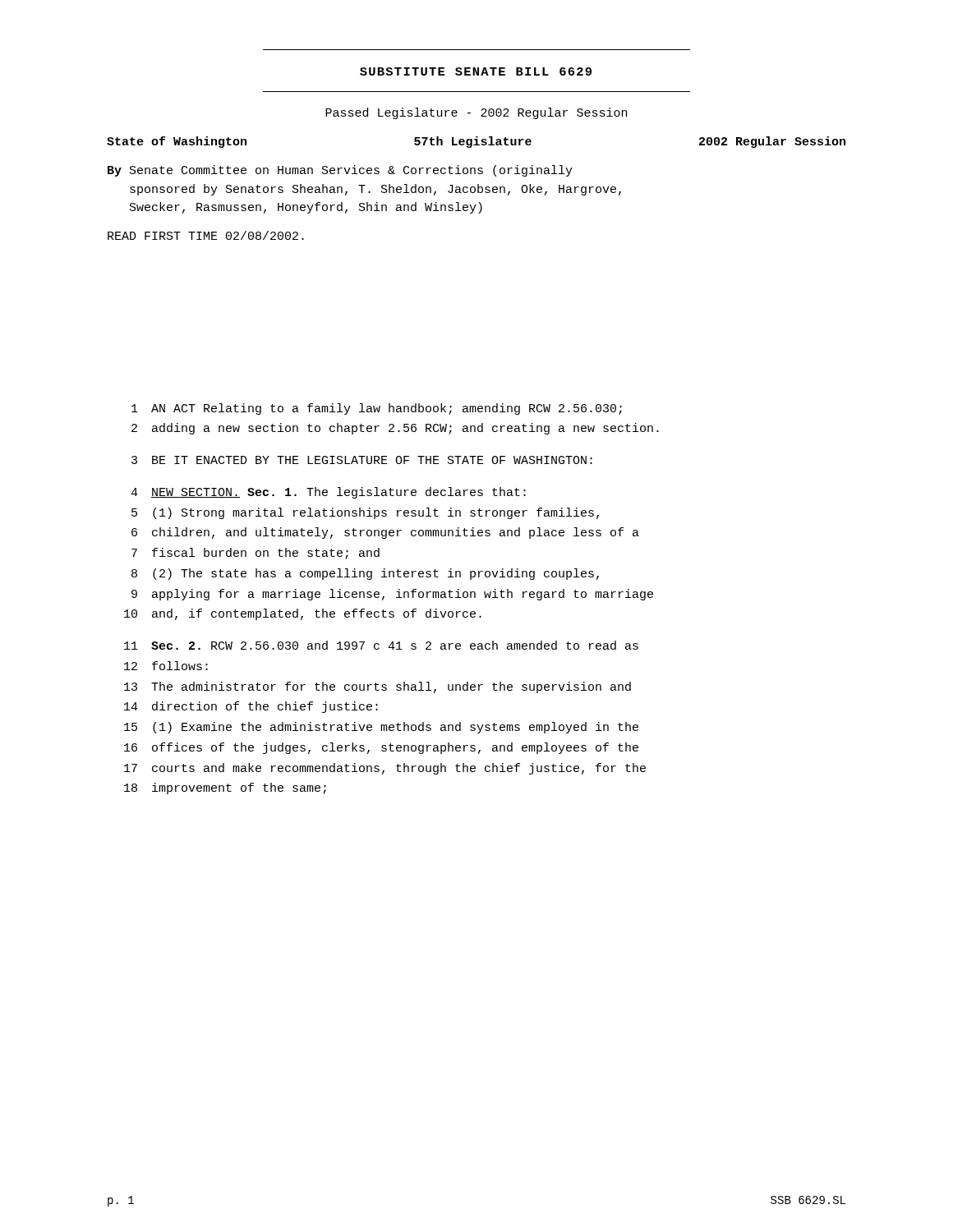Navigate to the region starting "16 offices of the judges, clerks, stenographers,"
Screen dimensions: 1232x953
(x=476, y=749)
